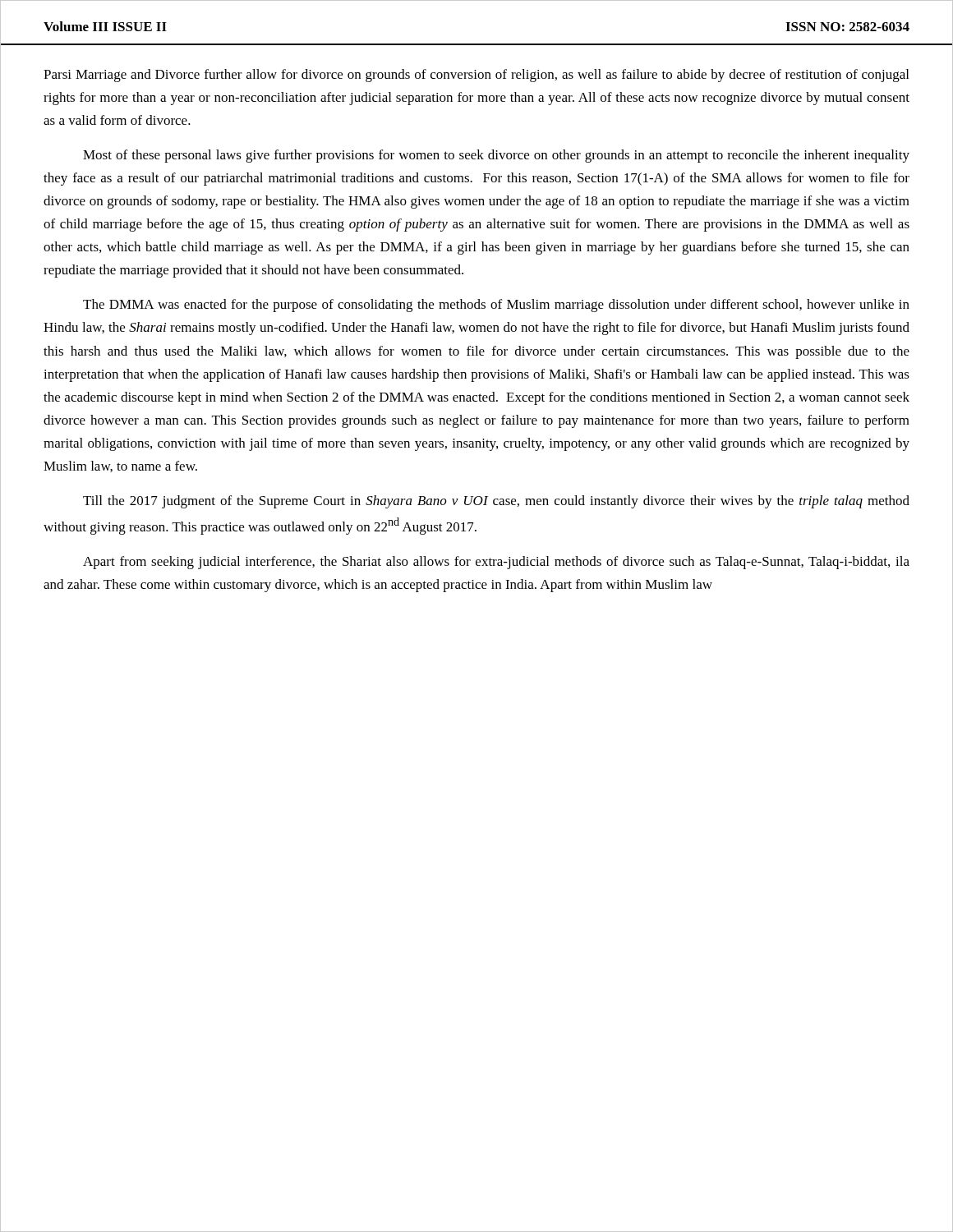Click on the text block starting "The DMMA was"
Image resolution: width=953 pixels, height=1232 pixels.
(476, 386)
